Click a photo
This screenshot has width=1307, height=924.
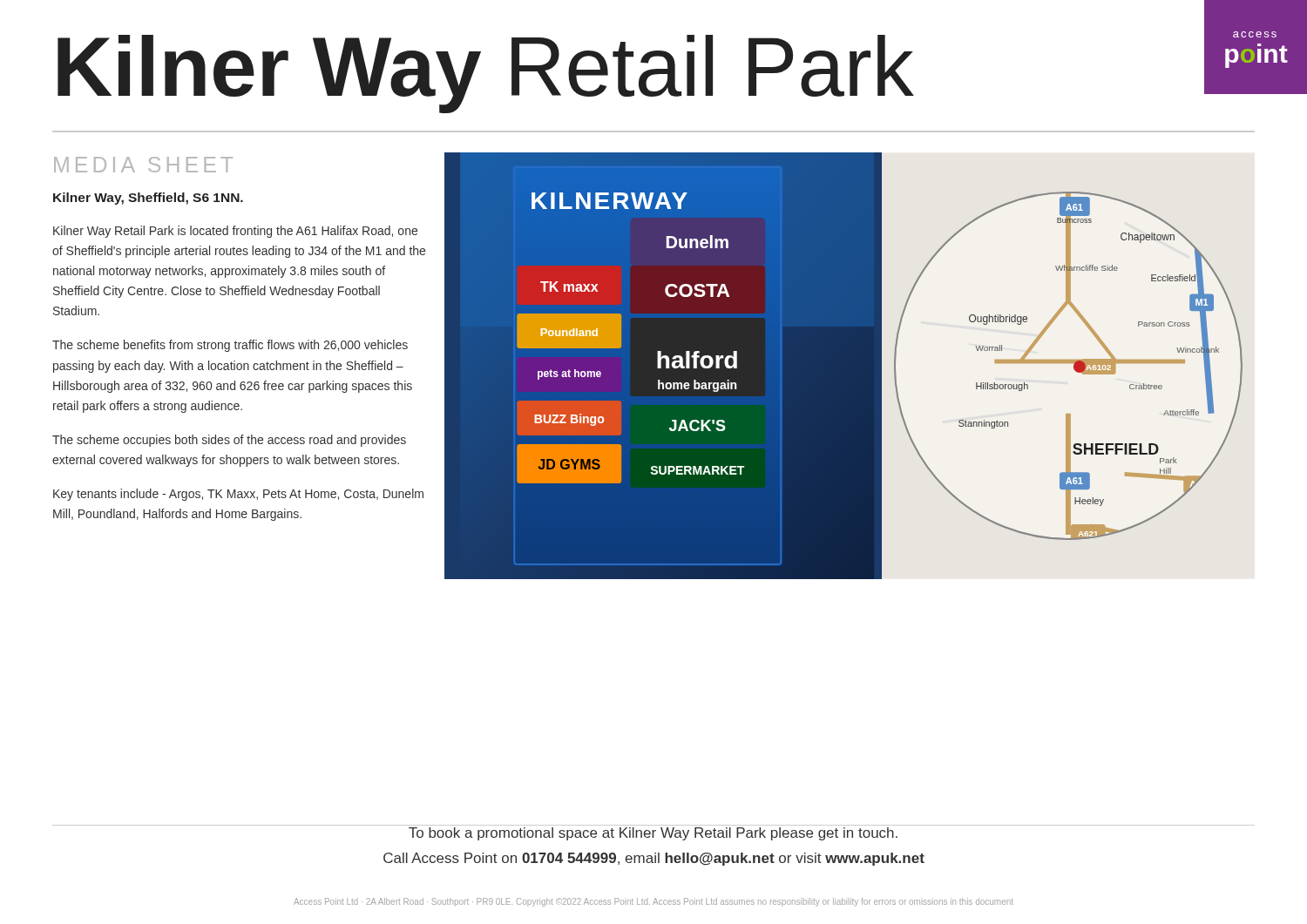click(x=850, y=366)
